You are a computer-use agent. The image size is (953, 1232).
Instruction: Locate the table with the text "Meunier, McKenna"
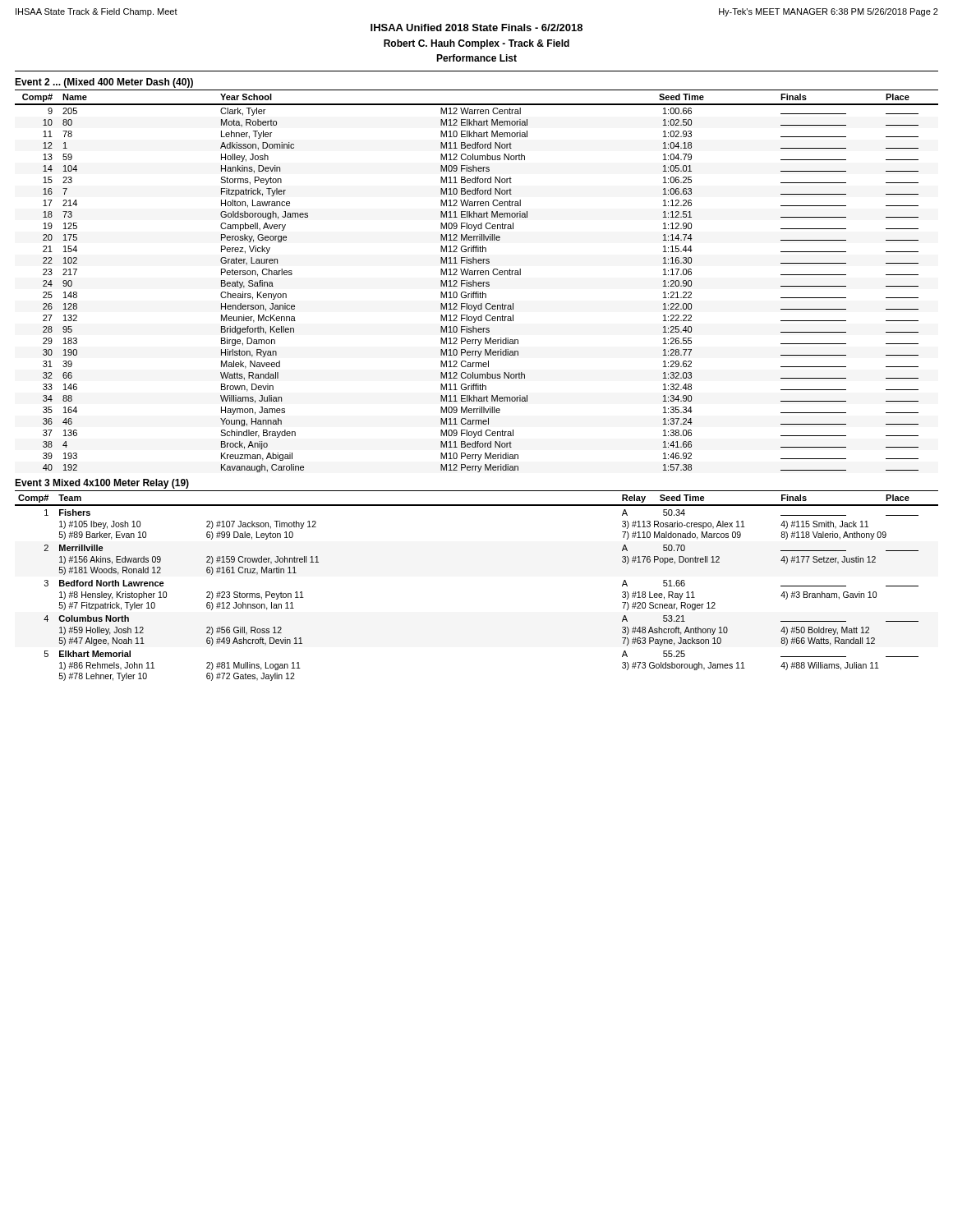click(476, 281)
